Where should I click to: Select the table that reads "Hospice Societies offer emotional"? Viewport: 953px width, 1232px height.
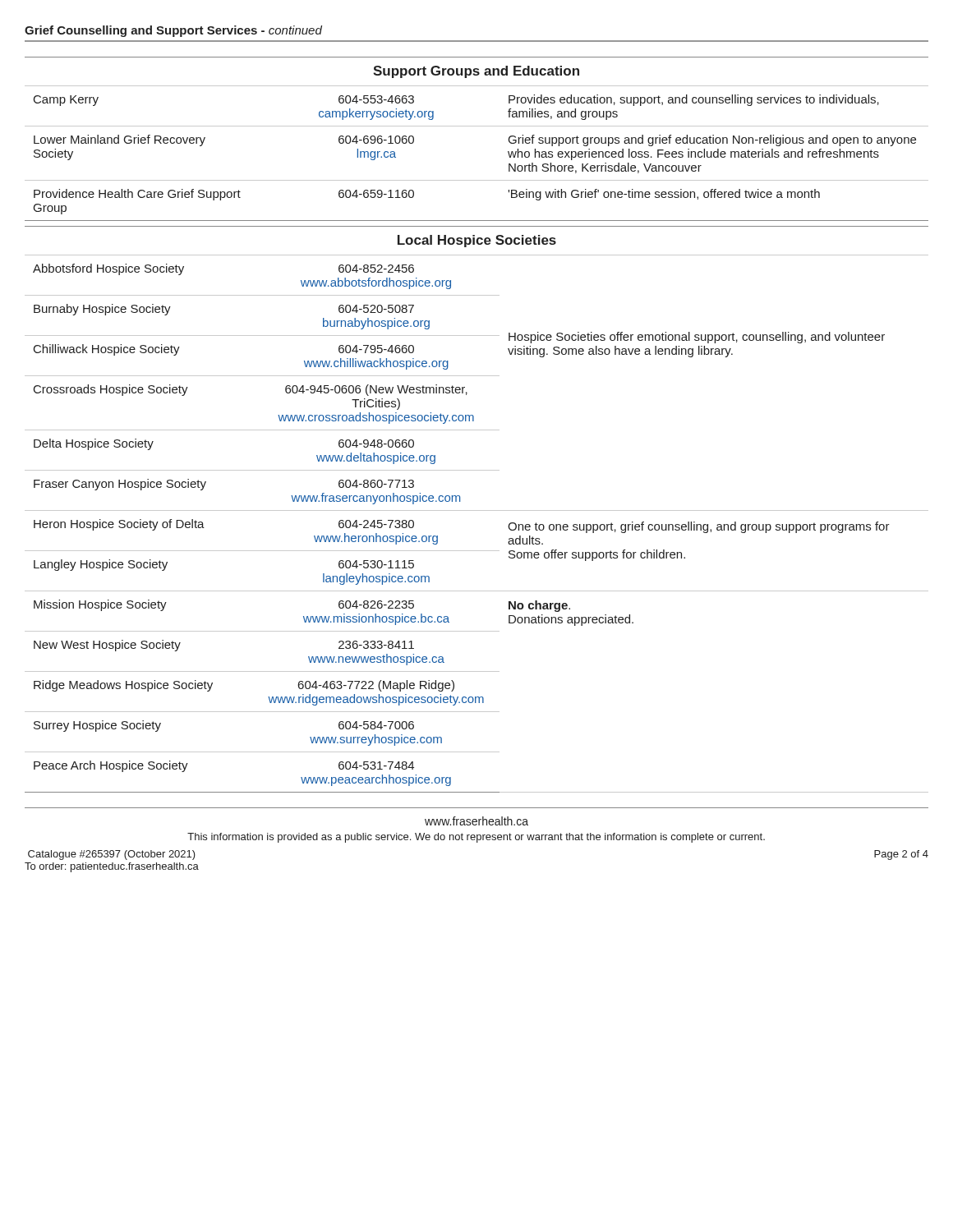[476, 509]
